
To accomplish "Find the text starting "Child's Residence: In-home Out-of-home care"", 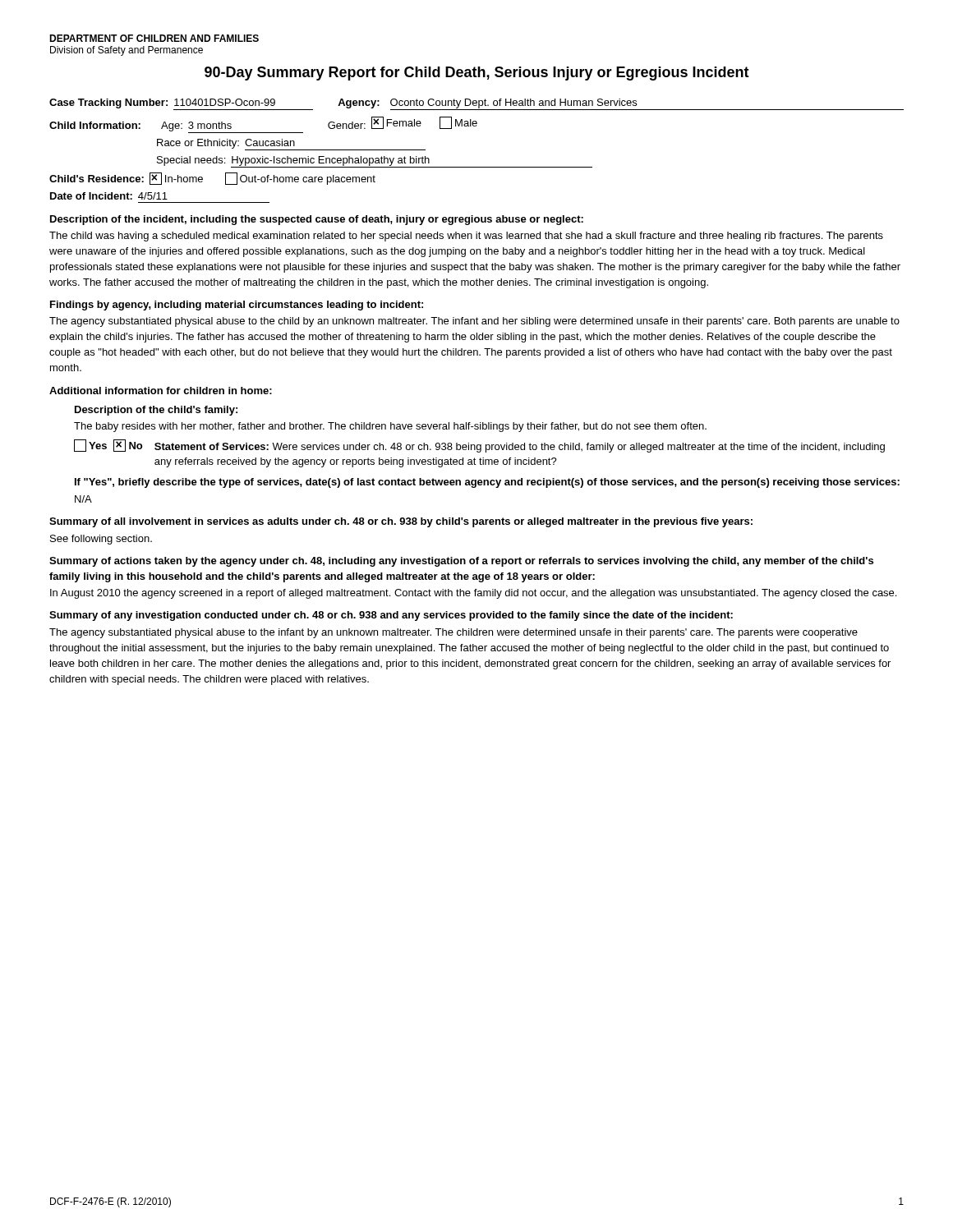I will [217, 179].
